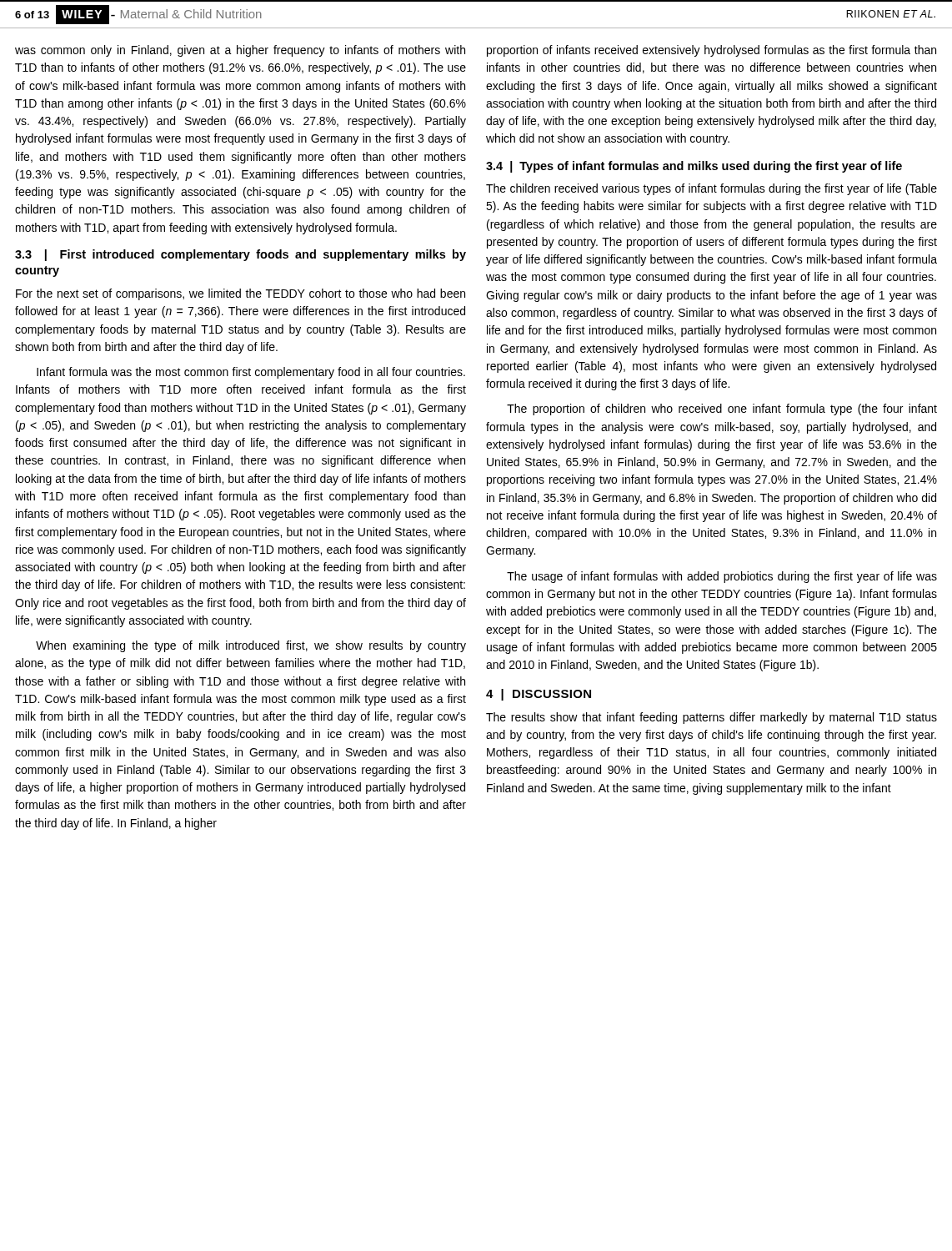Click the passage that begins "When examining the"
The width and height of the screenshot is (952, 1251).
pyautogui.click(x=241, y=735)
